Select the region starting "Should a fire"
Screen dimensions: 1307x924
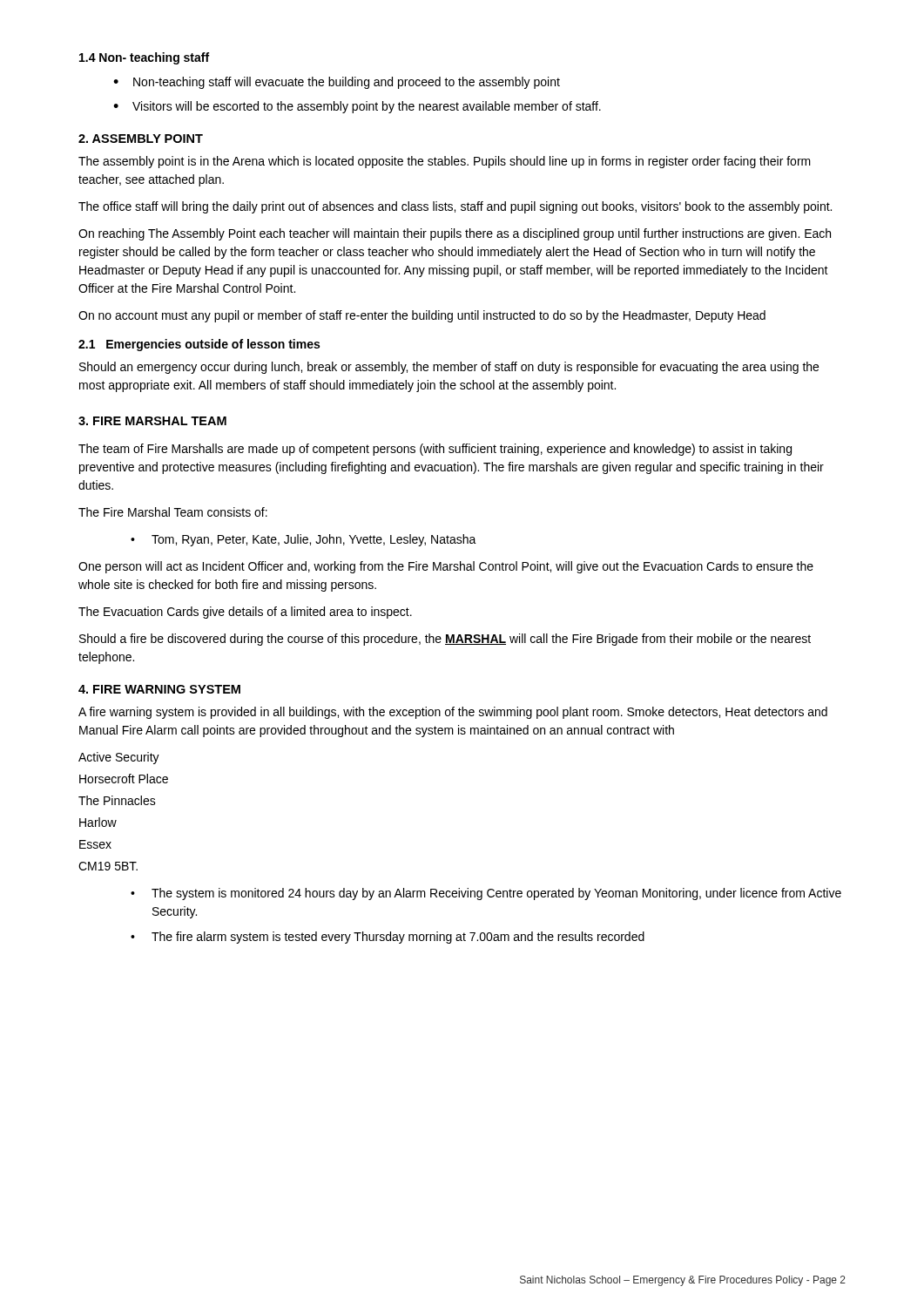tap(445, 648)
